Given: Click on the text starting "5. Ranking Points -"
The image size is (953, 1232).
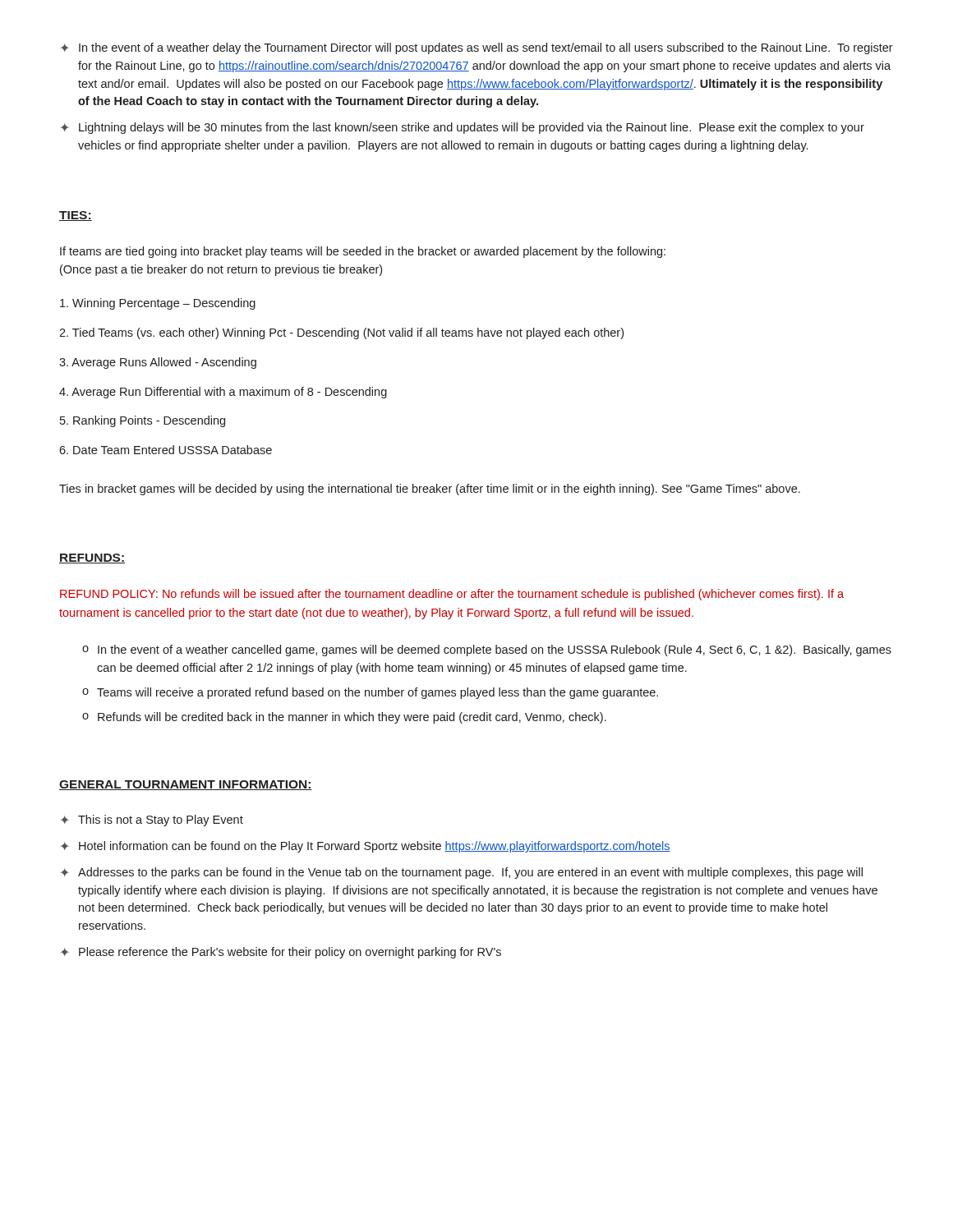Looking at the screenshot, I should click(x=143, y=421).
